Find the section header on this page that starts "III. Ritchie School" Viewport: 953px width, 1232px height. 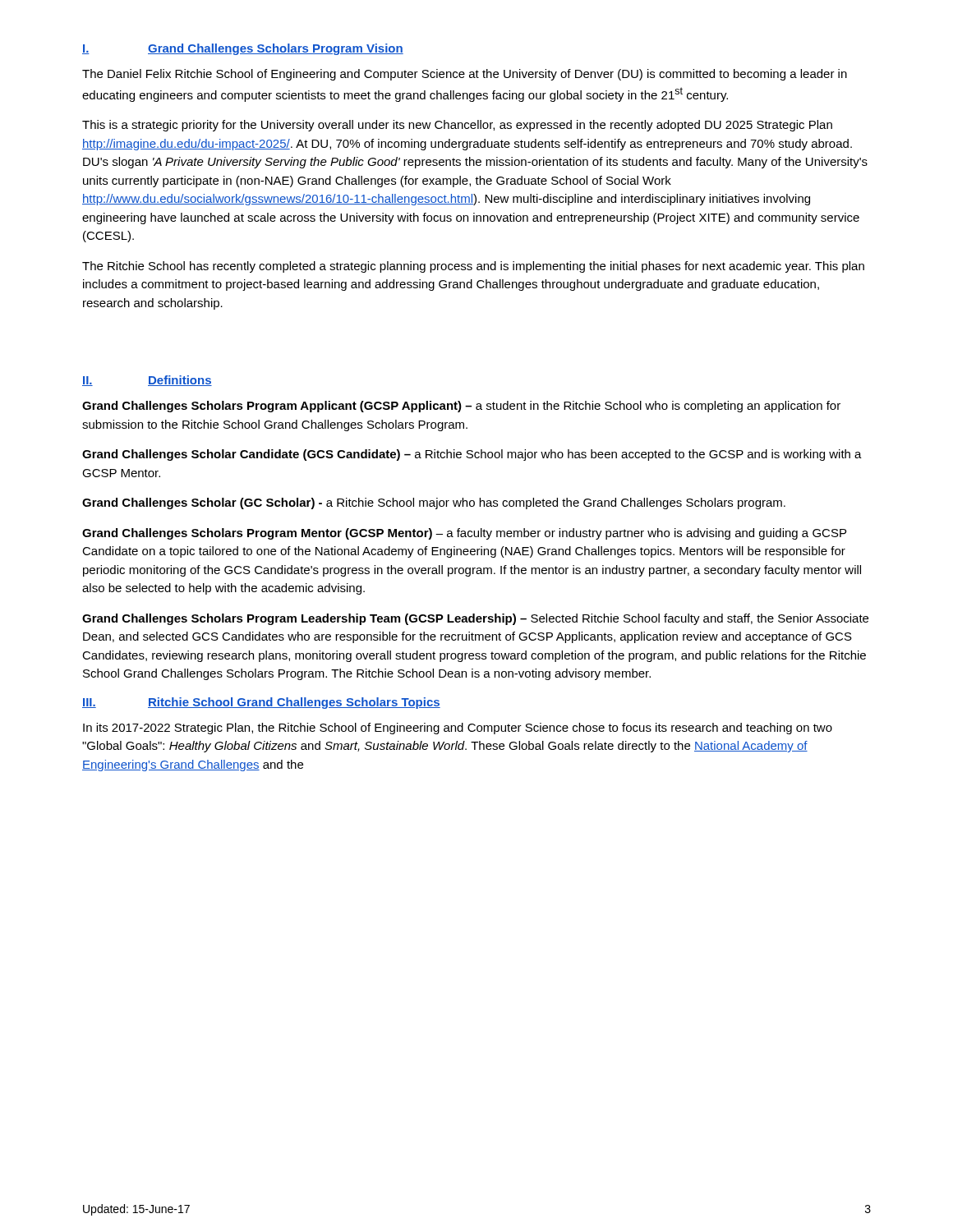[x=261, y=701]
